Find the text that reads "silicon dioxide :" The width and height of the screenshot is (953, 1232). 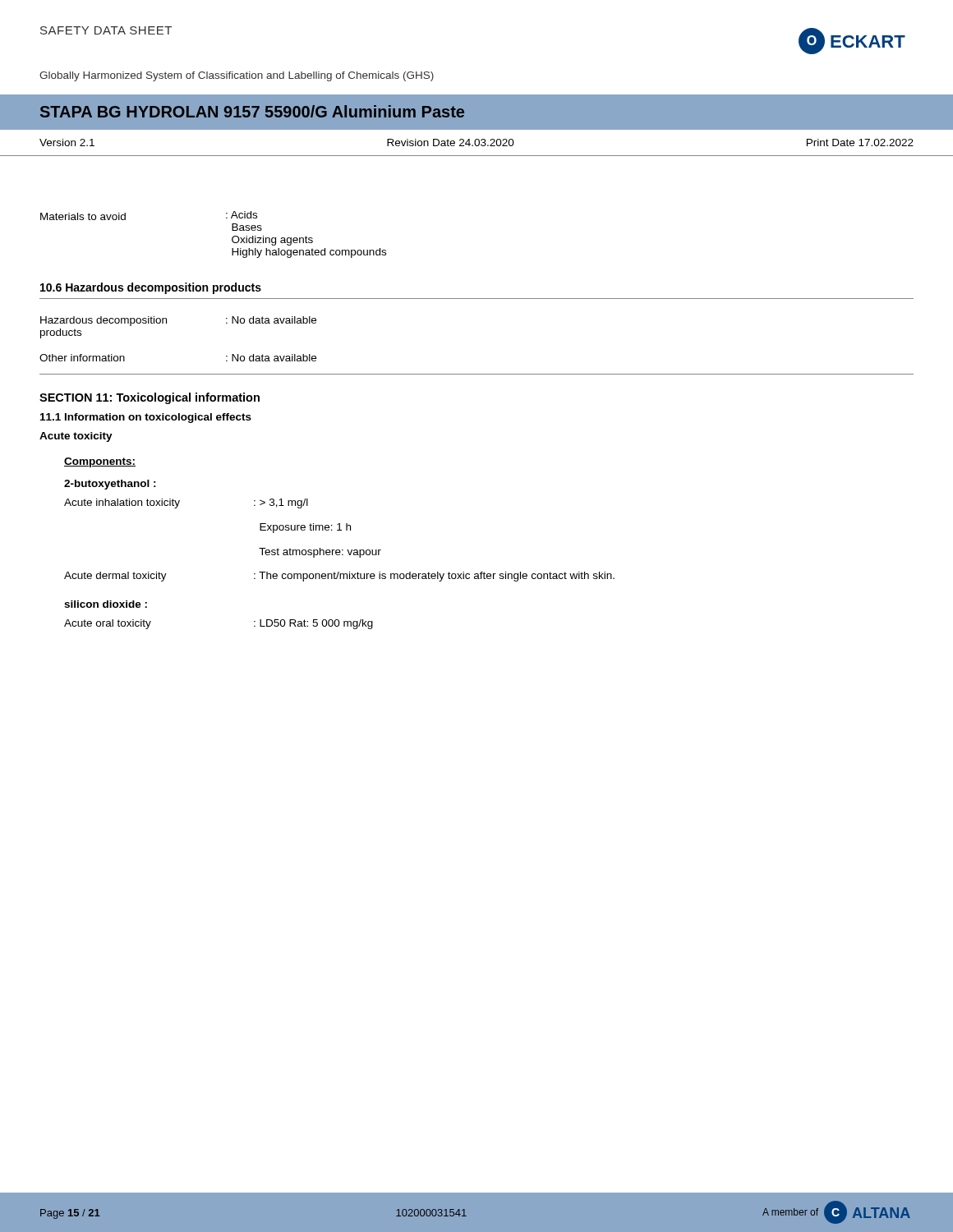click(x=106, y=604)
